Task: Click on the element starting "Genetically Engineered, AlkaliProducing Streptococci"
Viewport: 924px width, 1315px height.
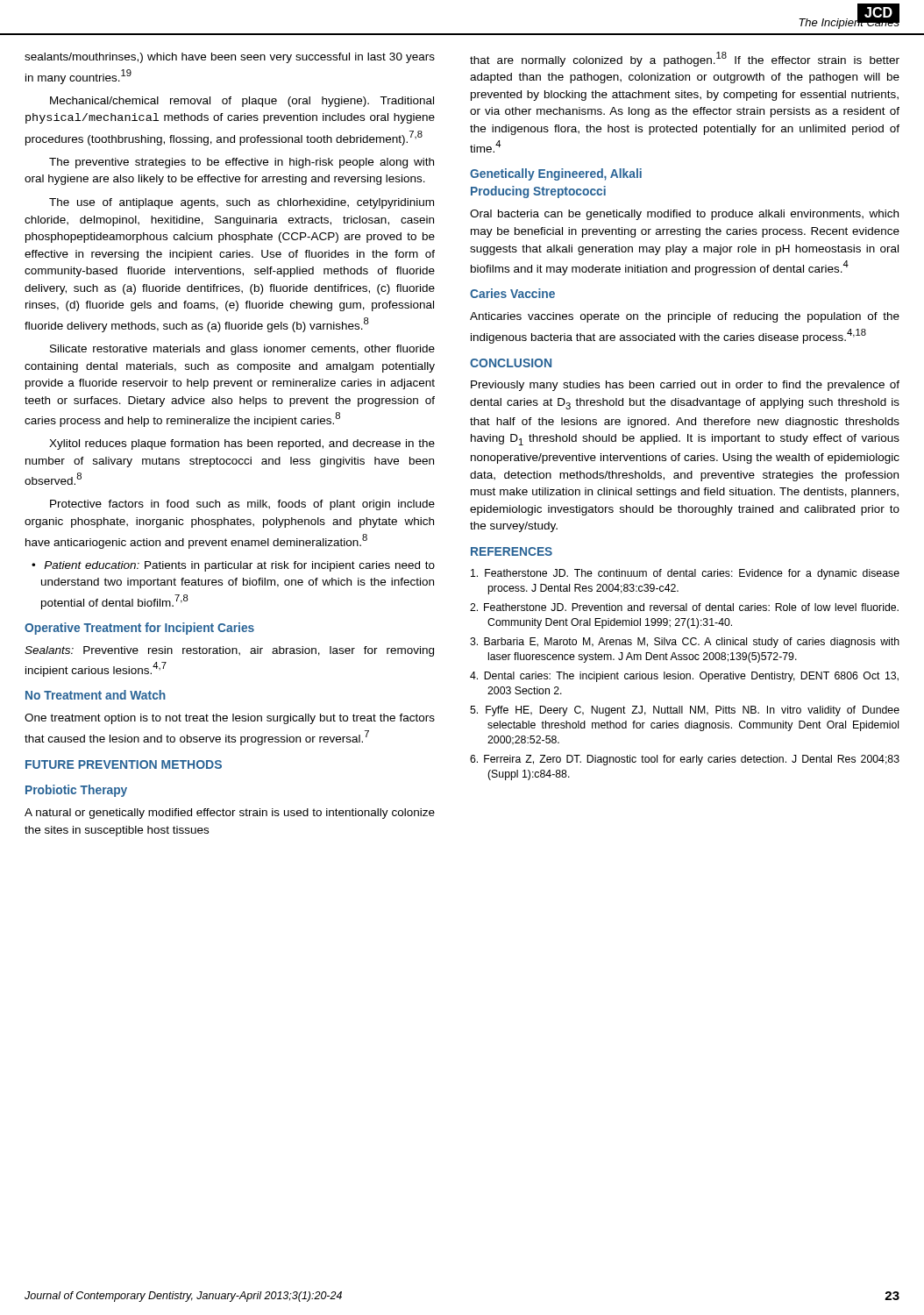Action: [556, 174]
